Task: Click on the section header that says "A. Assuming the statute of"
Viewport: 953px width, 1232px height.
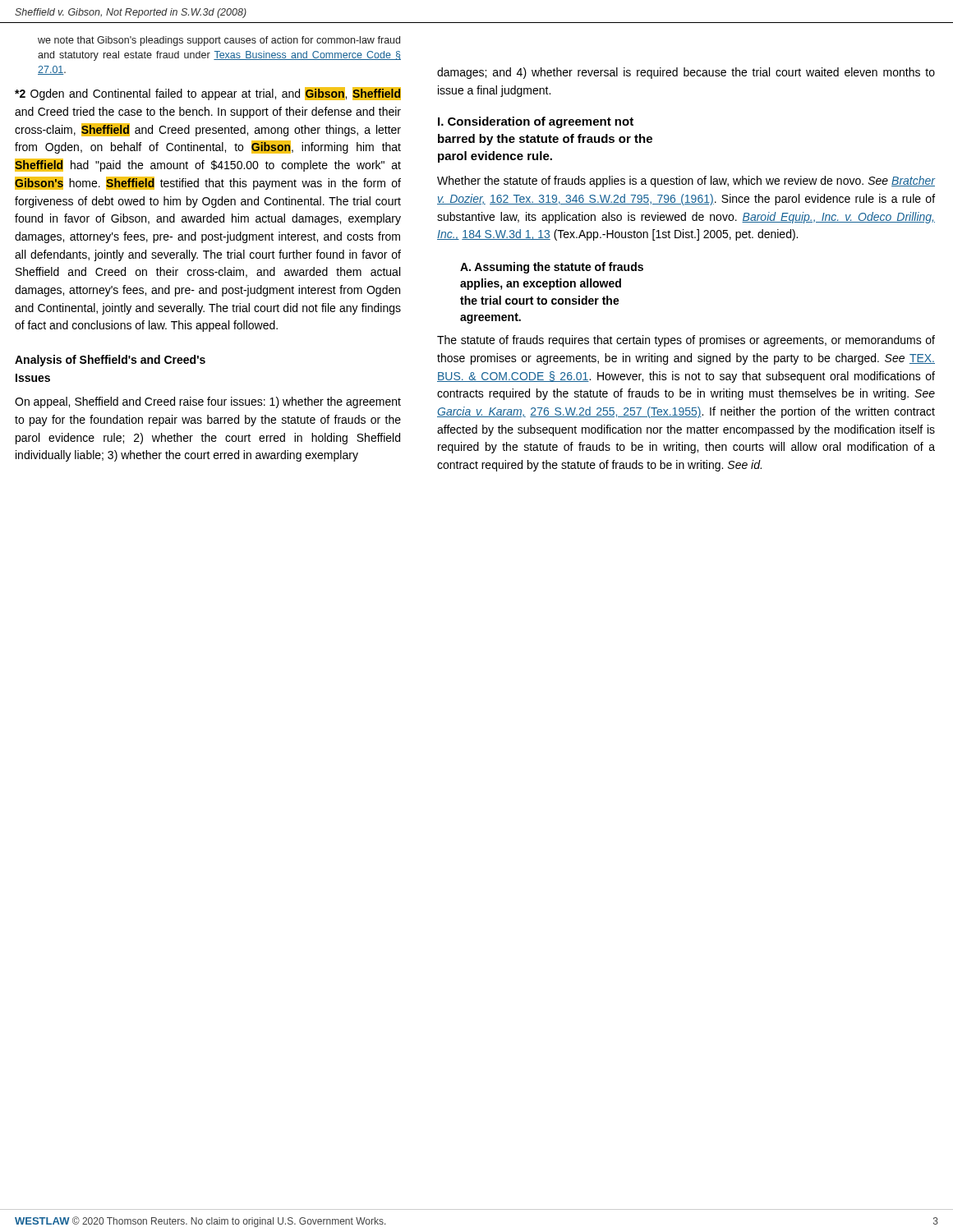Action: (x=552, y=268)
